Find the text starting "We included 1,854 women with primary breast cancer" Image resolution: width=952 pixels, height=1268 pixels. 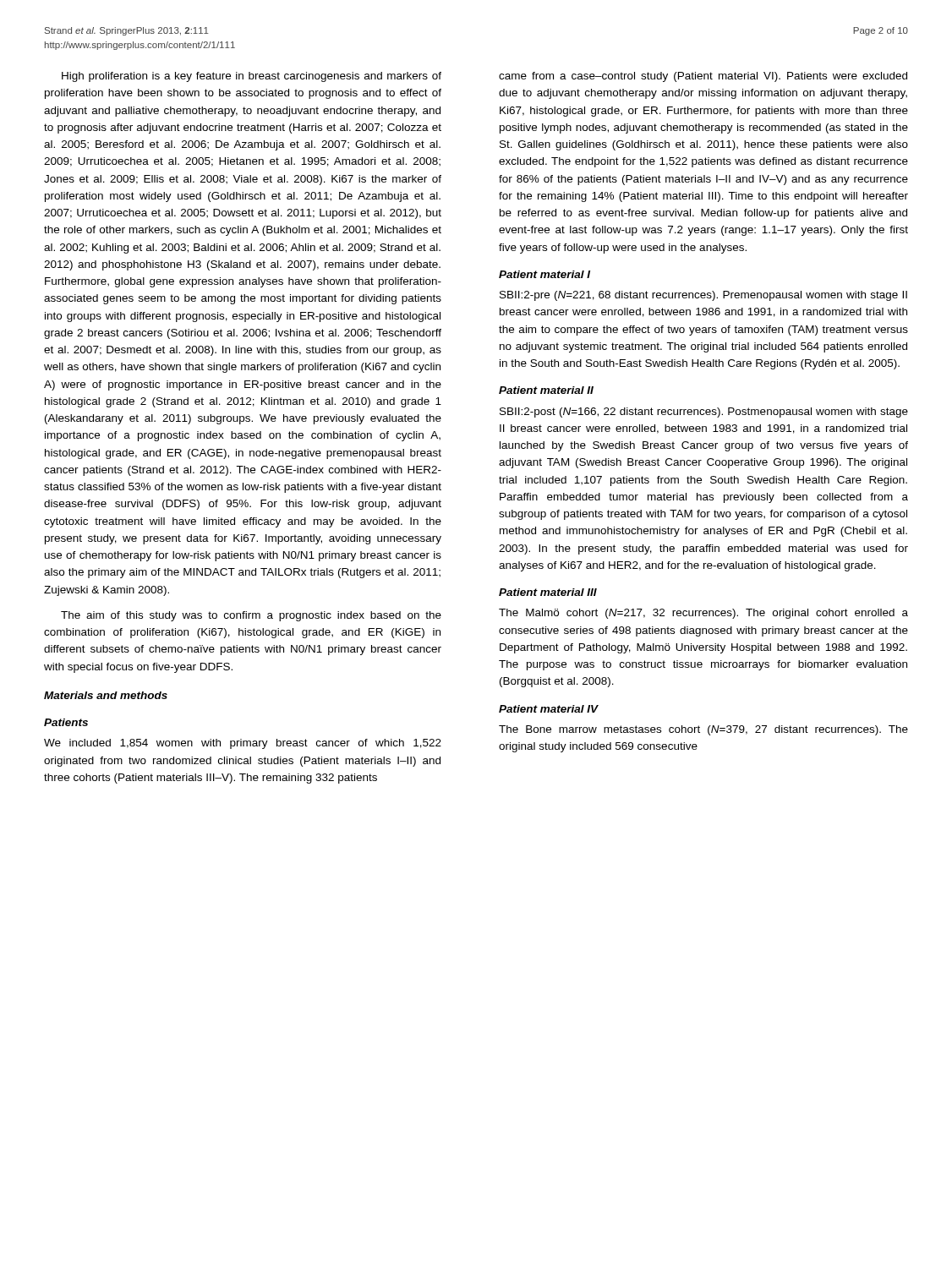(x=243, y=760)
